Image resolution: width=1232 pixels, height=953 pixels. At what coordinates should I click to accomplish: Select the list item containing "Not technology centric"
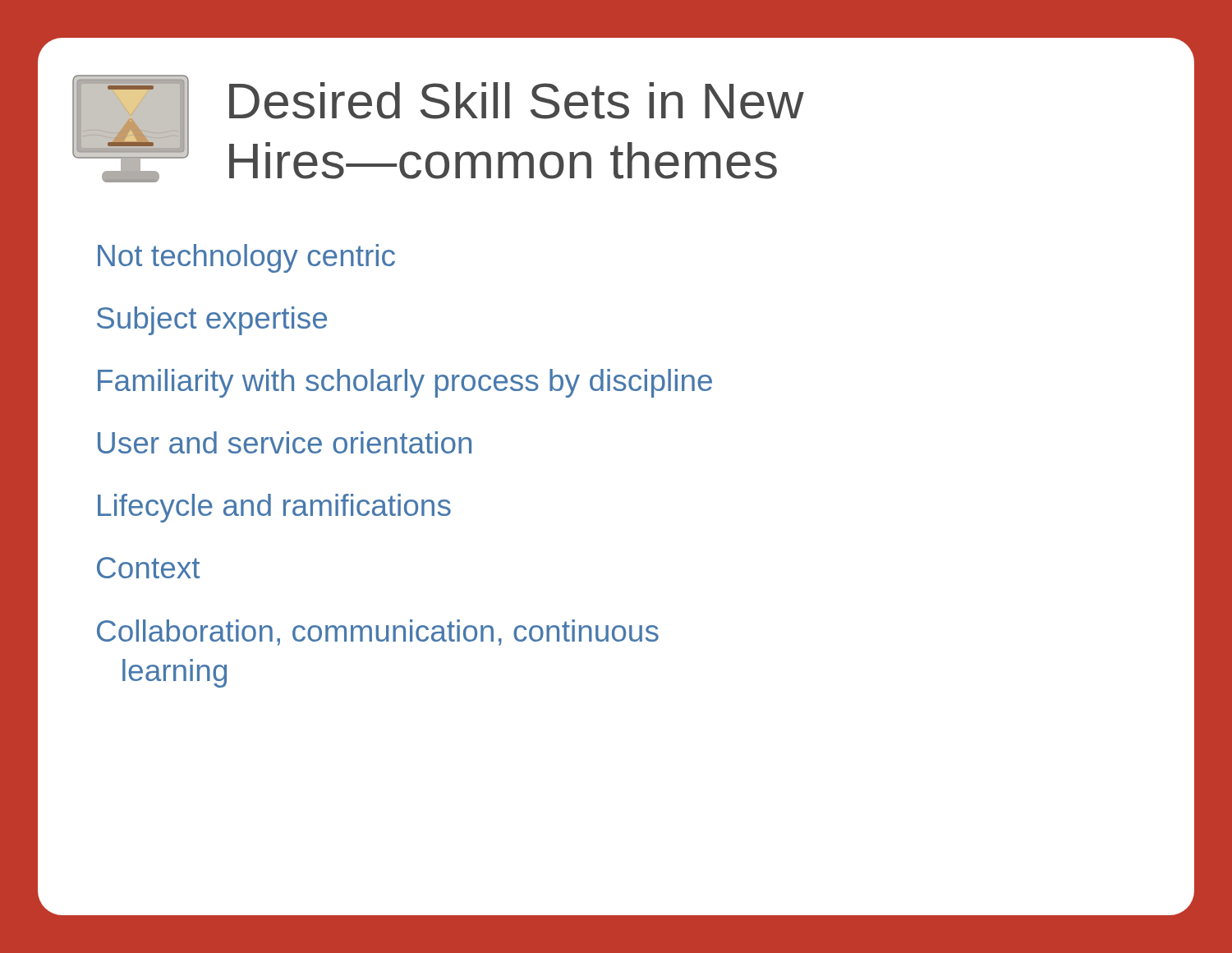pyautogui.click(x=246, y=256)
